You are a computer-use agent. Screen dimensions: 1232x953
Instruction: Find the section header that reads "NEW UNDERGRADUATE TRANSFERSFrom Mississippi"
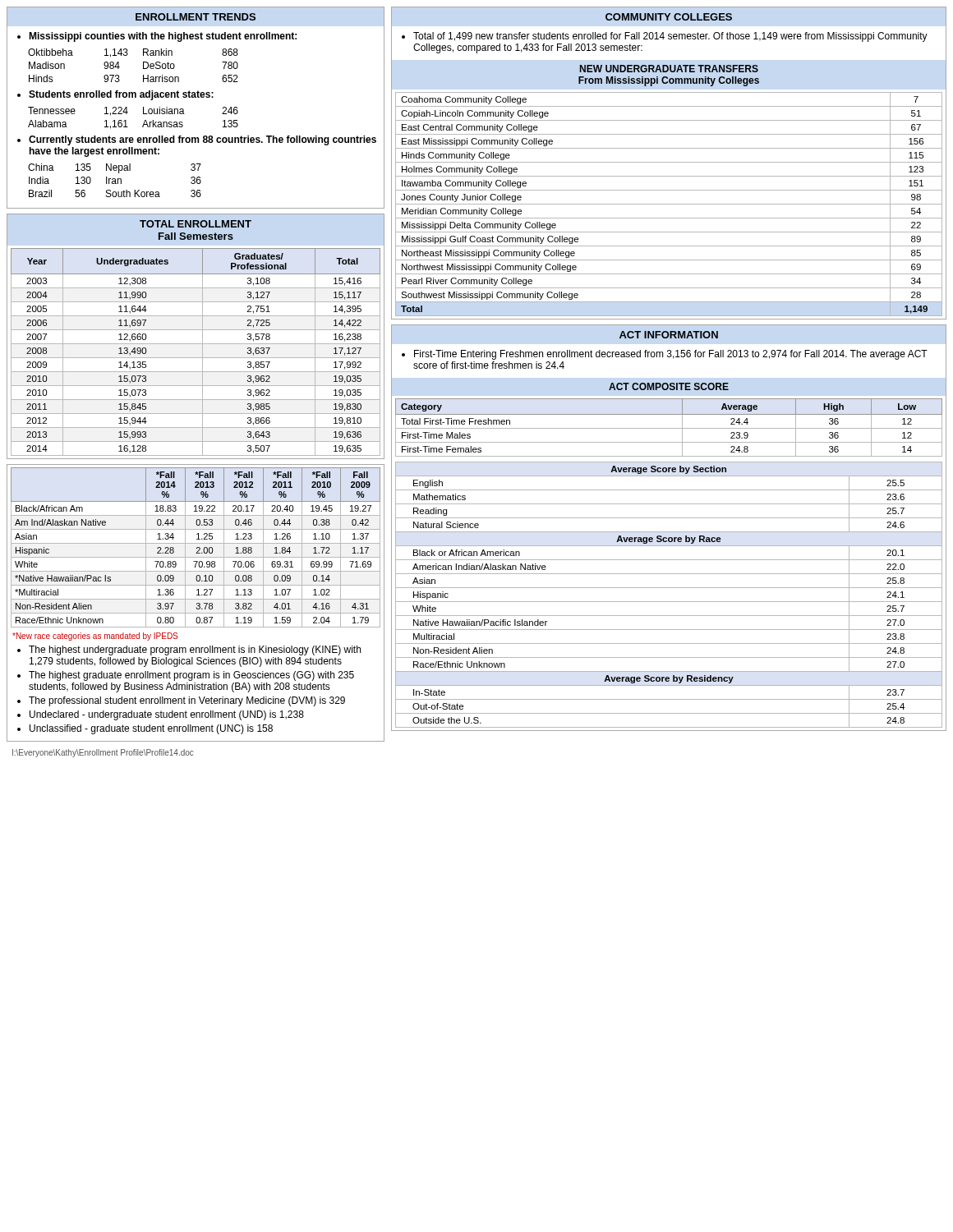(x=669, y=75)
